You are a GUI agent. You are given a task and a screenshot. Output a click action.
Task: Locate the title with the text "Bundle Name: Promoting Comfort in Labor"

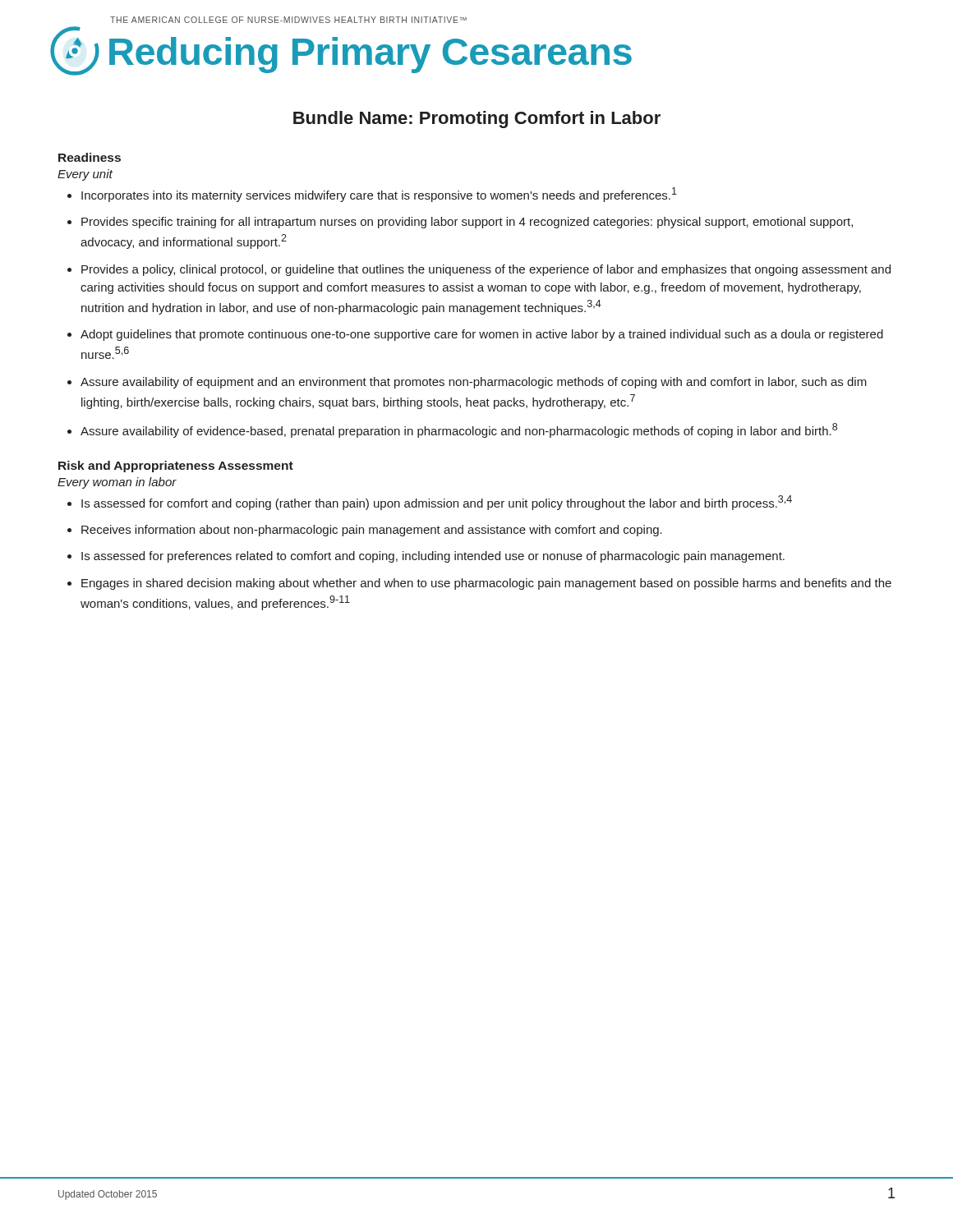pyautogui.click(x=476, y=118)
